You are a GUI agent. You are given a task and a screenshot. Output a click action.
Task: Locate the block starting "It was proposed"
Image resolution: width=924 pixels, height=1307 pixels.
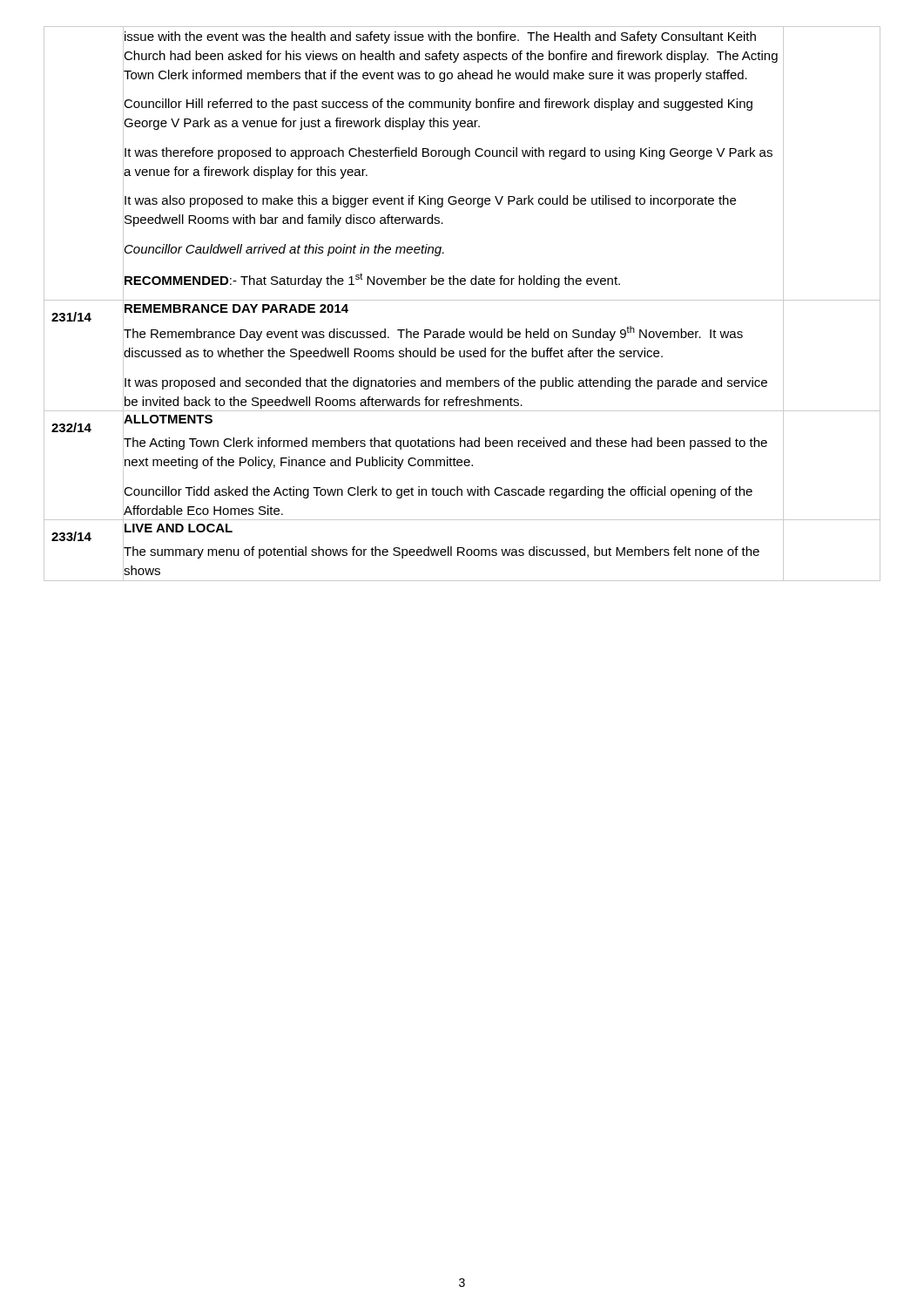coord(446,391)
